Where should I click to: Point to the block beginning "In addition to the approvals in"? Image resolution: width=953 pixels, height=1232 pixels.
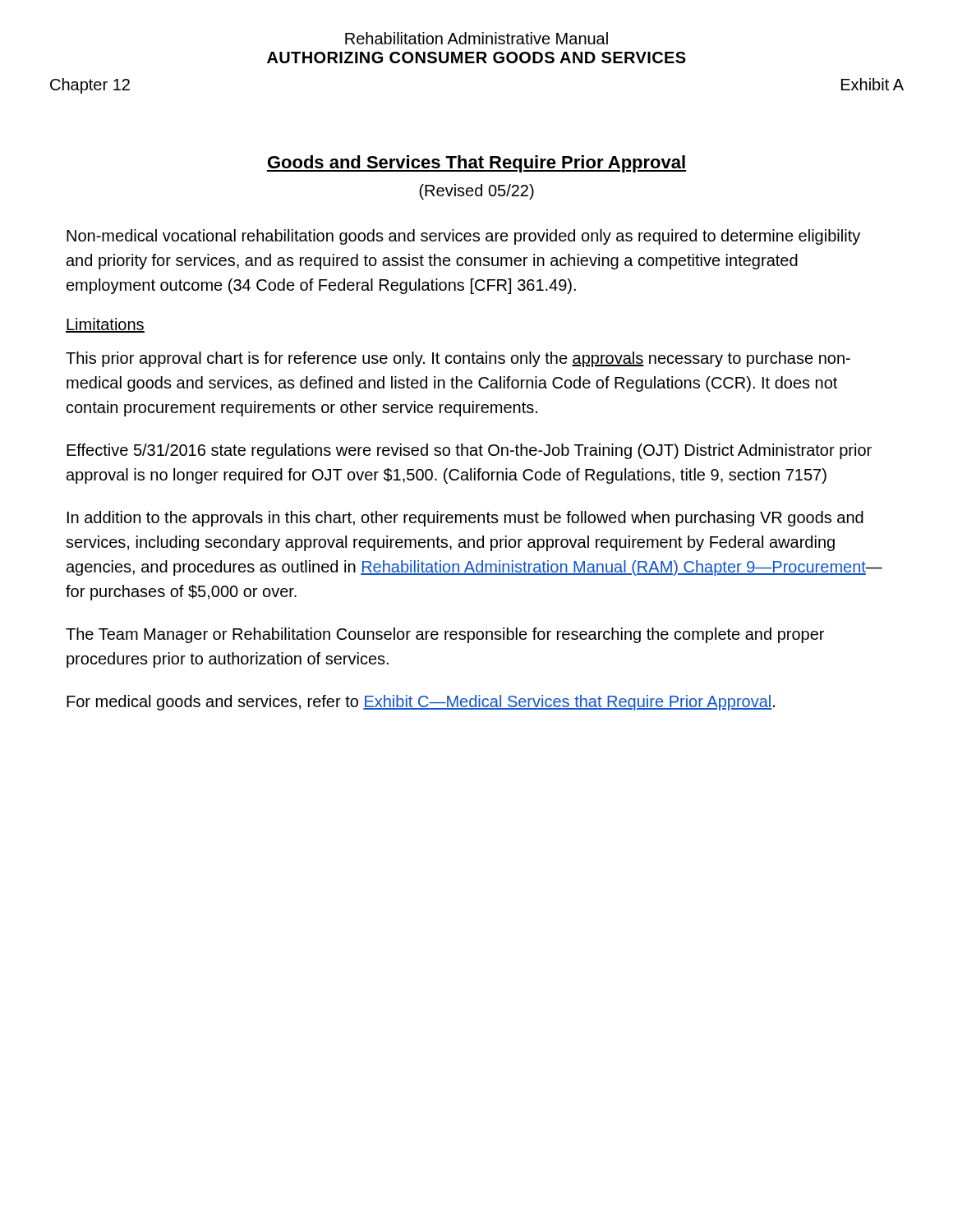coord(474,554)
